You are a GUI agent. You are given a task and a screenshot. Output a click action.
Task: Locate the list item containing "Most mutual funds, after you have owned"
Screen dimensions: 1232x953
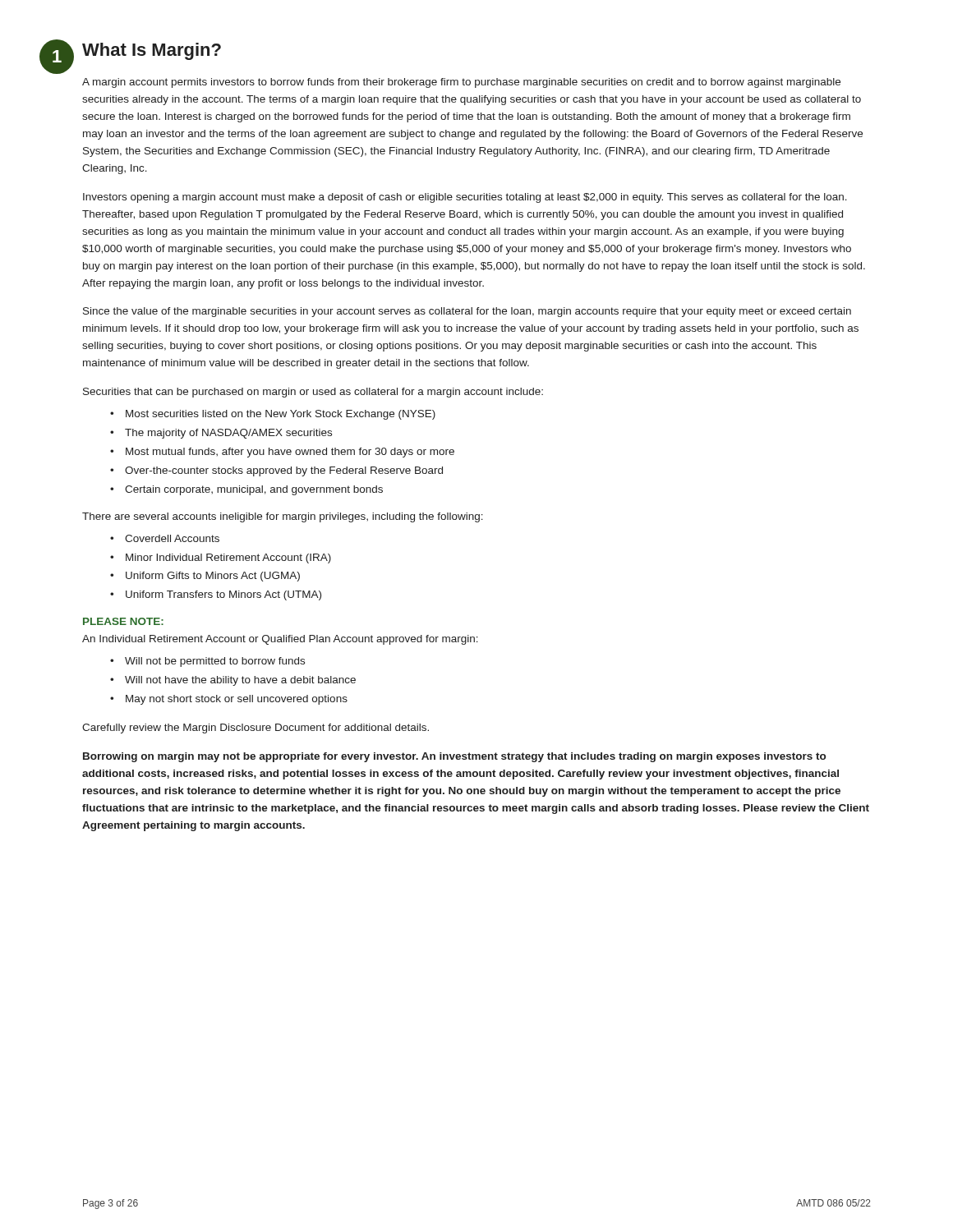[282, 453]
